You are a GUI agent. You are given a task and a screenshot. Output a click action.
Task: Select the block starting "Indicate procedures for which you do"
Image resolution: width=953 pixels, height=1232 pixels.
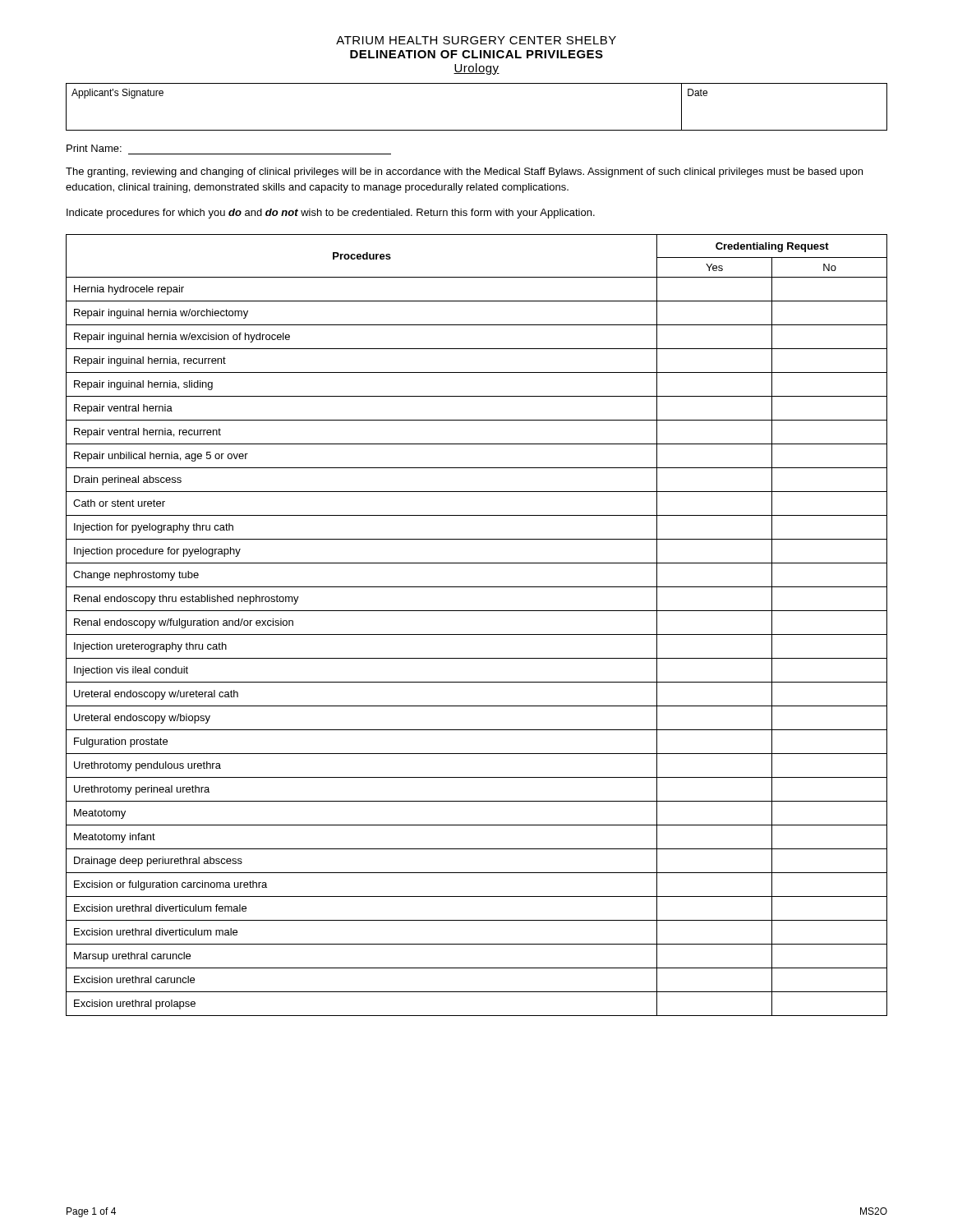pos(331,212)
